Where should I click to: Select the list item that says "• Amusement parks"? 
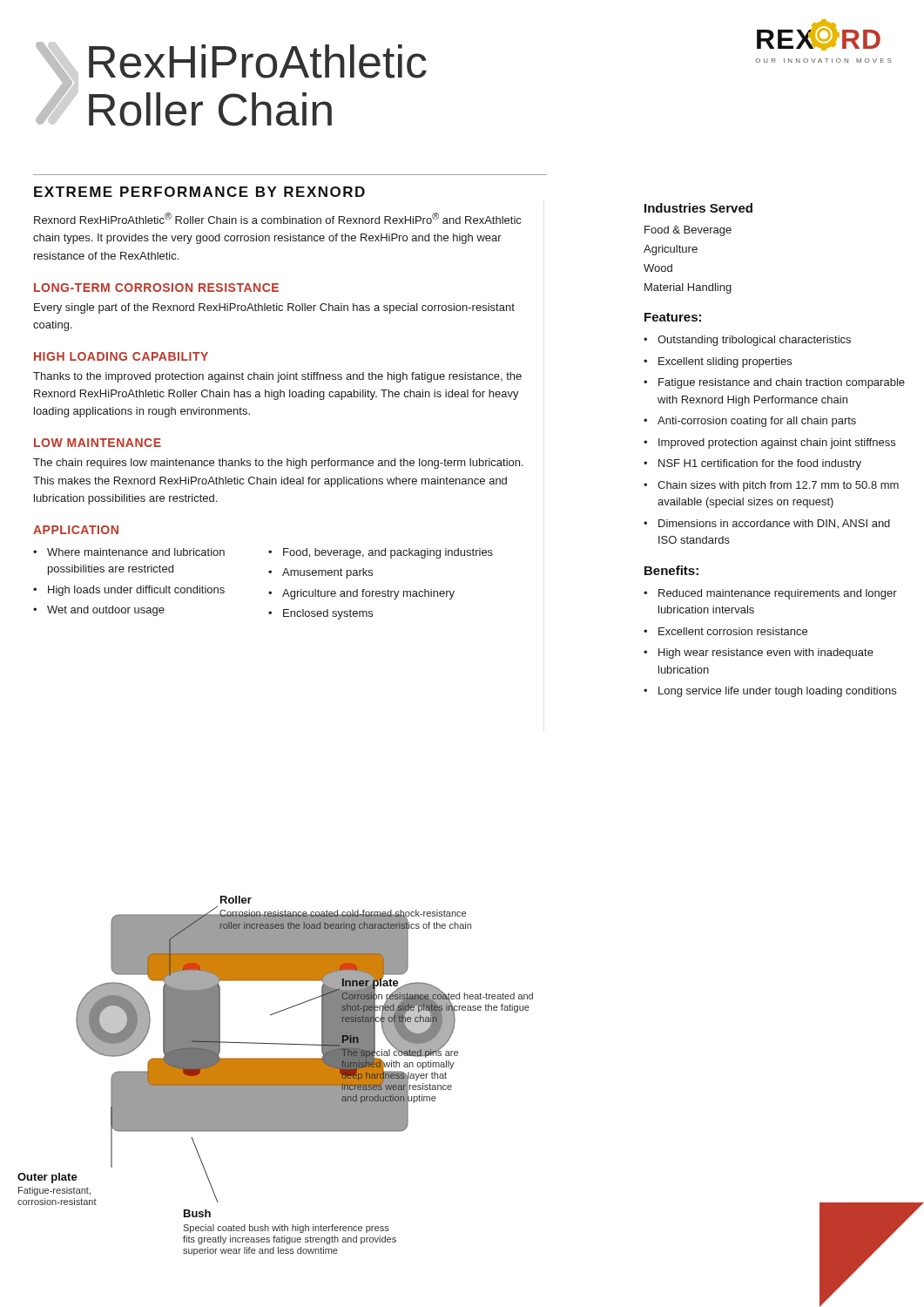tap(321, 573)
